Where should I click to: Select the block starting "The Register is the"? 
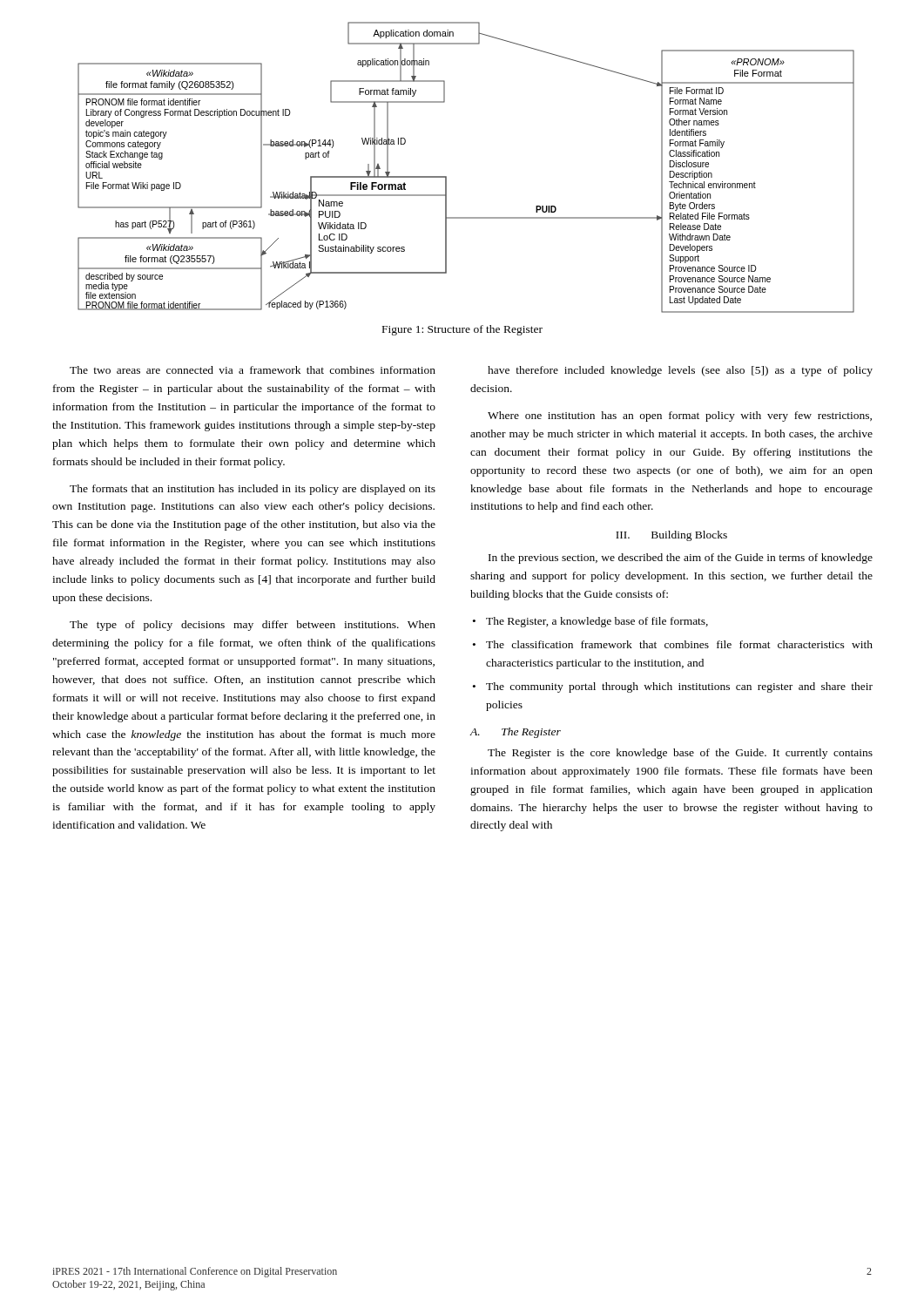pyautogui.click(x=671, y=789)
